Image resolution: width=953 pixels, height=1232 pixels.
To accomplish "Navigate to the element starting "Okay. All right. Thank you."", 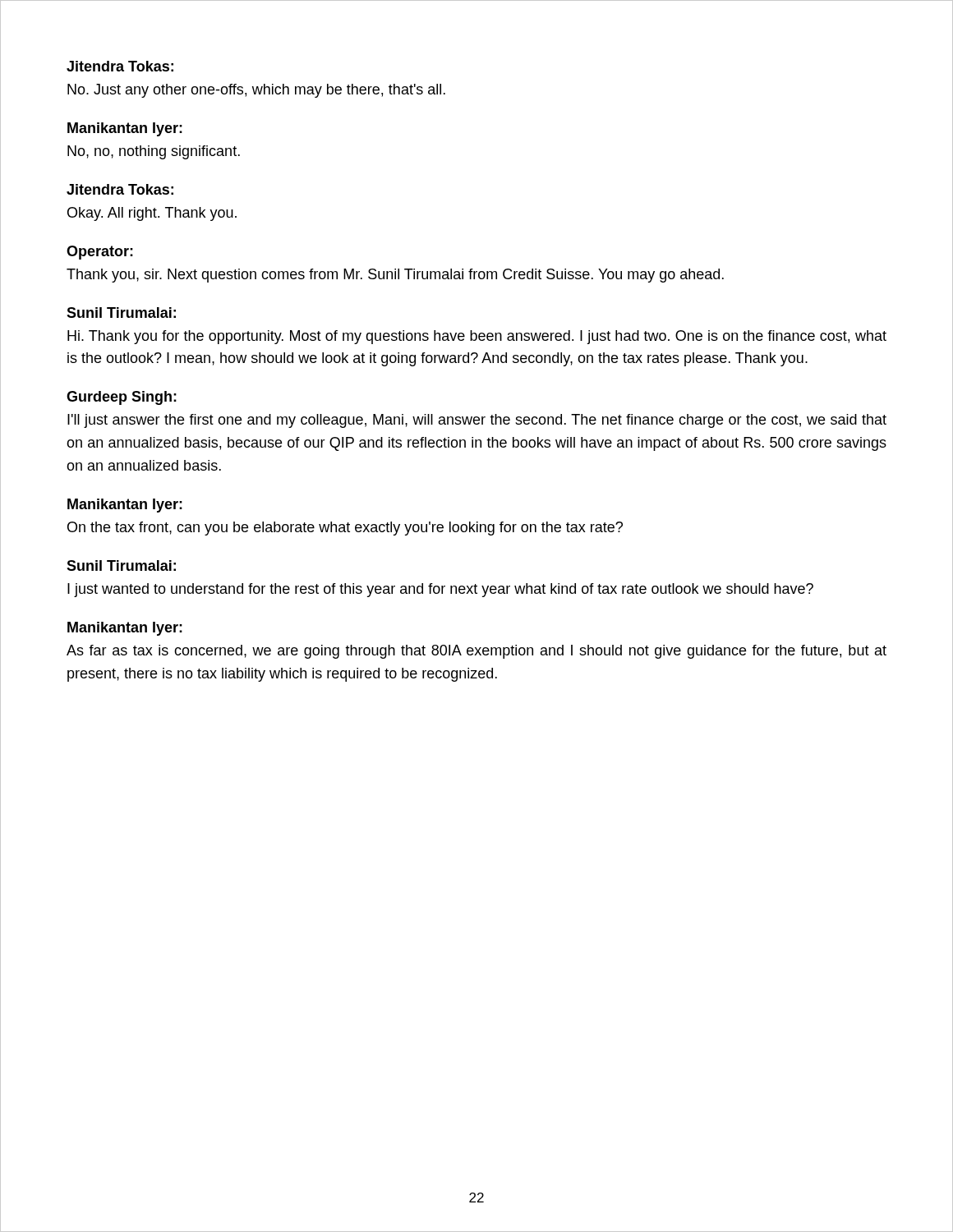I will coord(152,213).
